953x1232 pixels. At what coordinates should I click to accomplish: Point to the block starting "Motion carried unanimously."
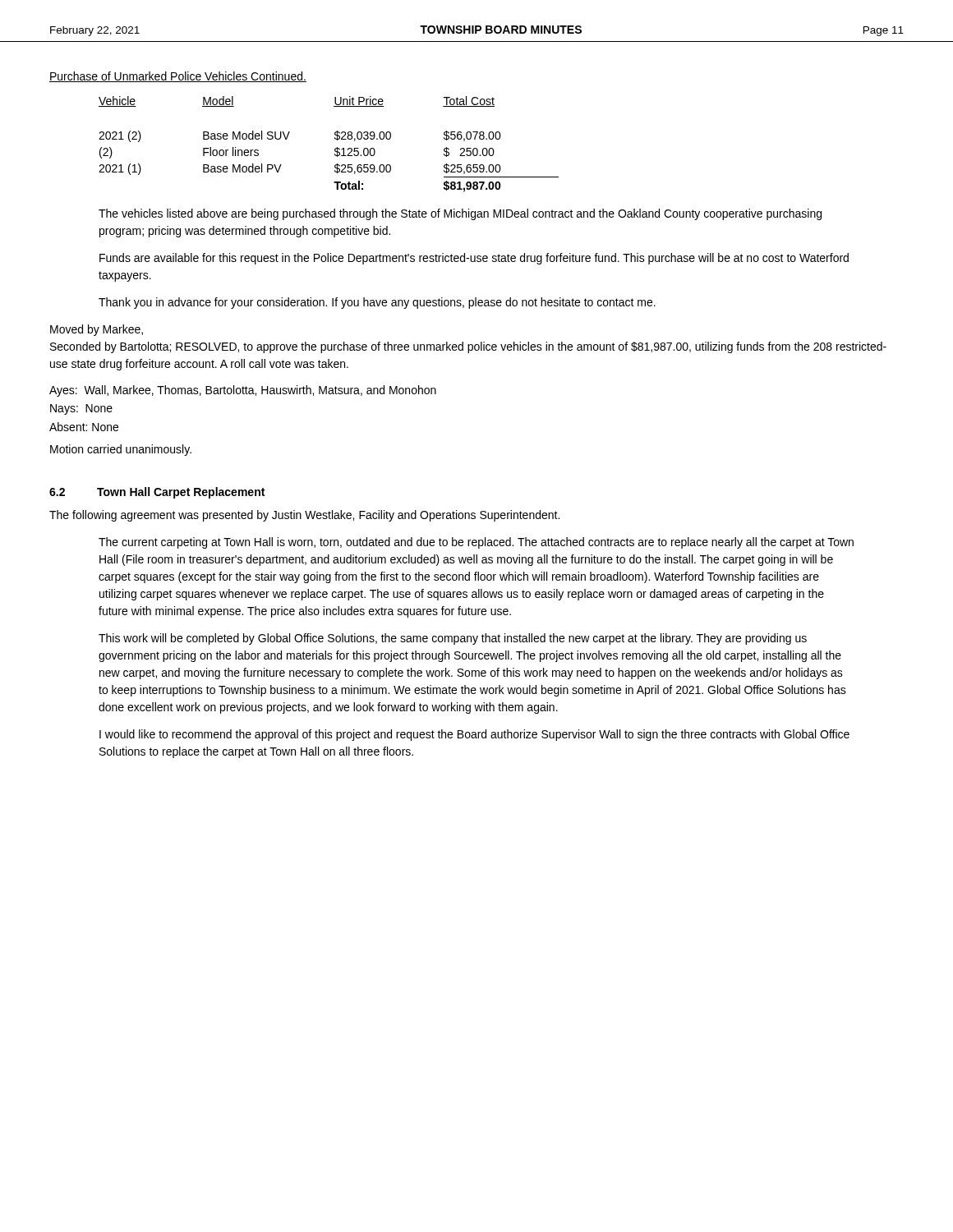tap(121, 449)
